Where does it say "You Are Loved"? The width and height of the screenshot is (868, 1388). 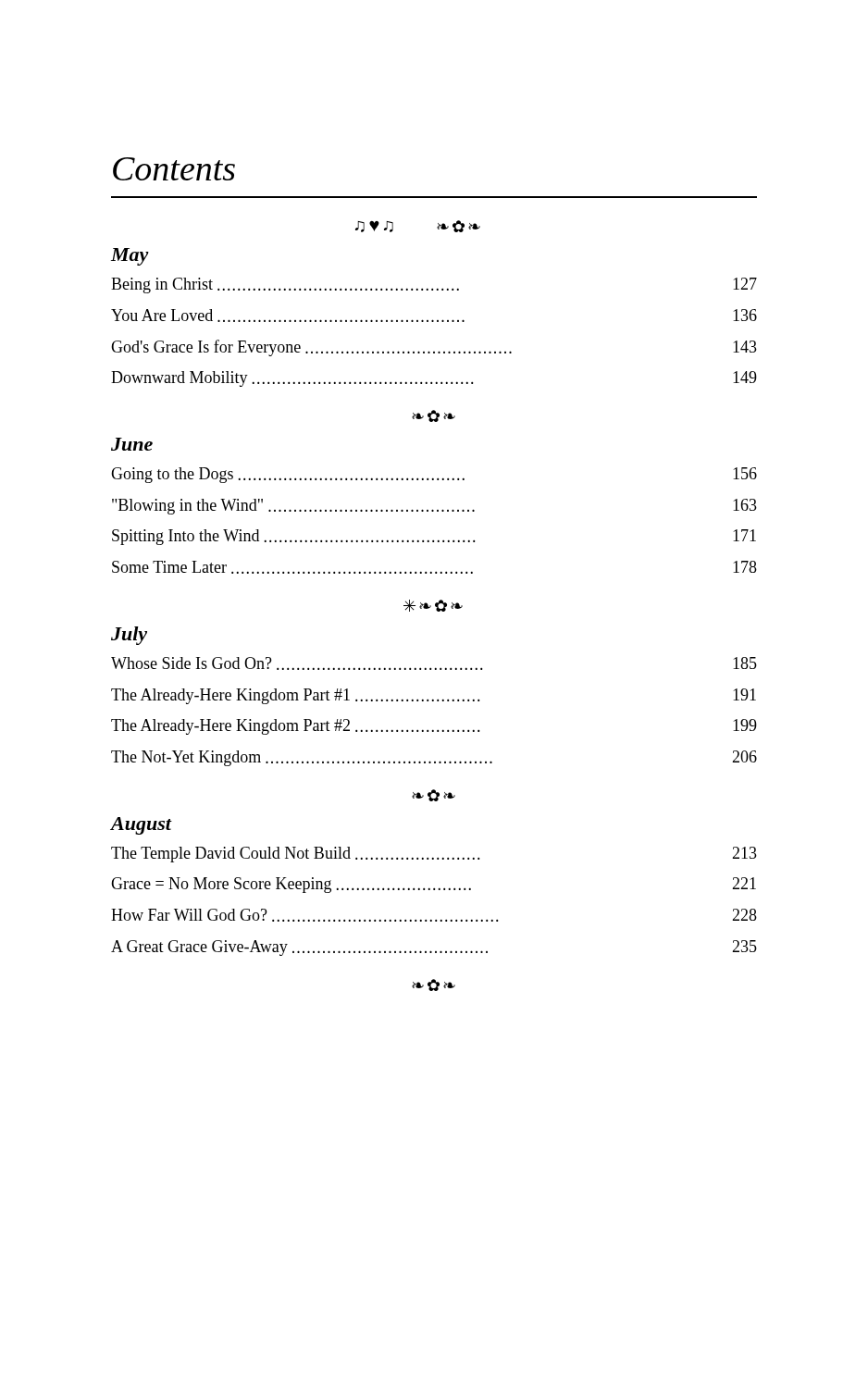click(434, 316)
